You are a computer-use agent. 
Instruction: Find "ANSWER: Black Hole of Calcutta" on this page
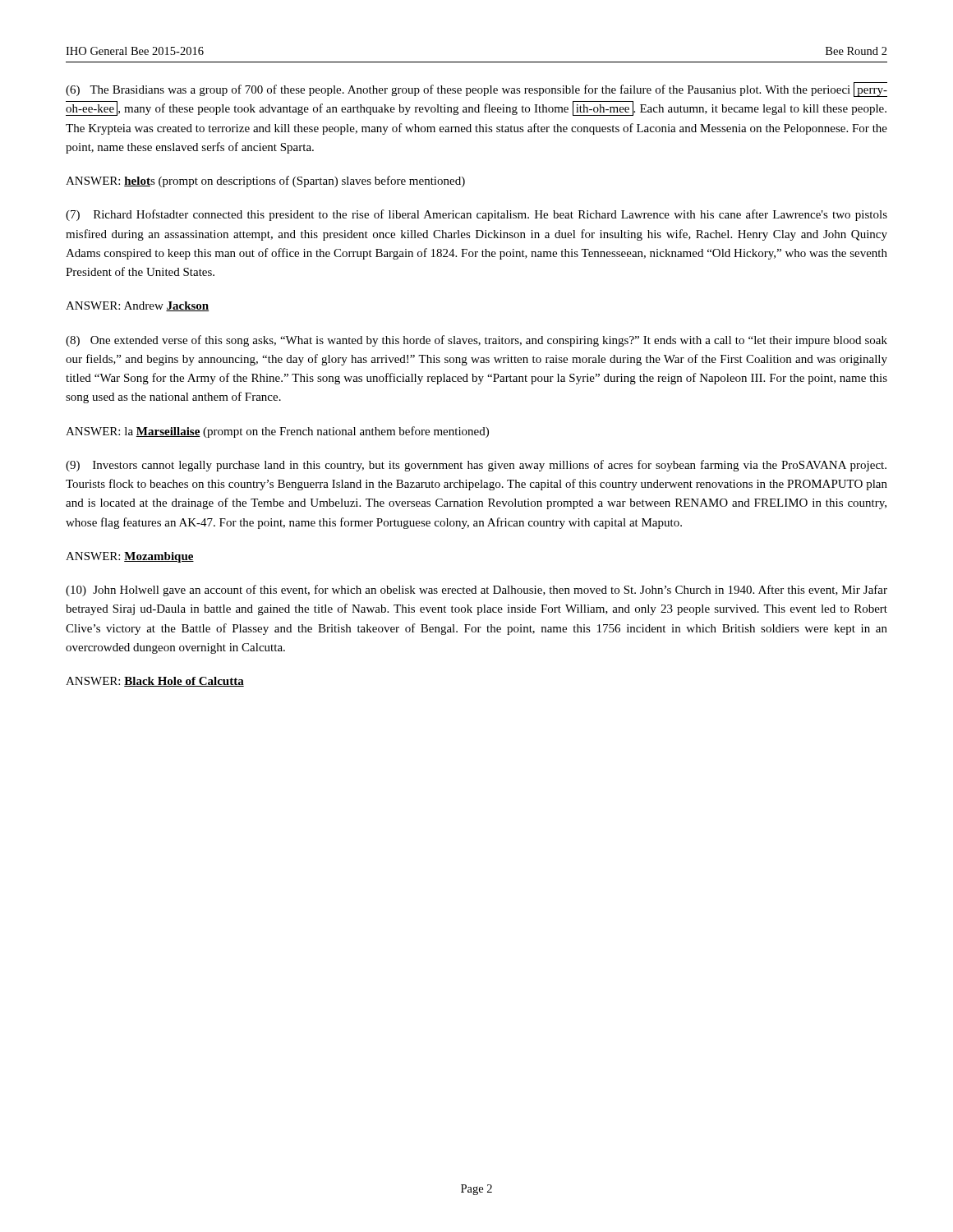(x=155, y=682)
